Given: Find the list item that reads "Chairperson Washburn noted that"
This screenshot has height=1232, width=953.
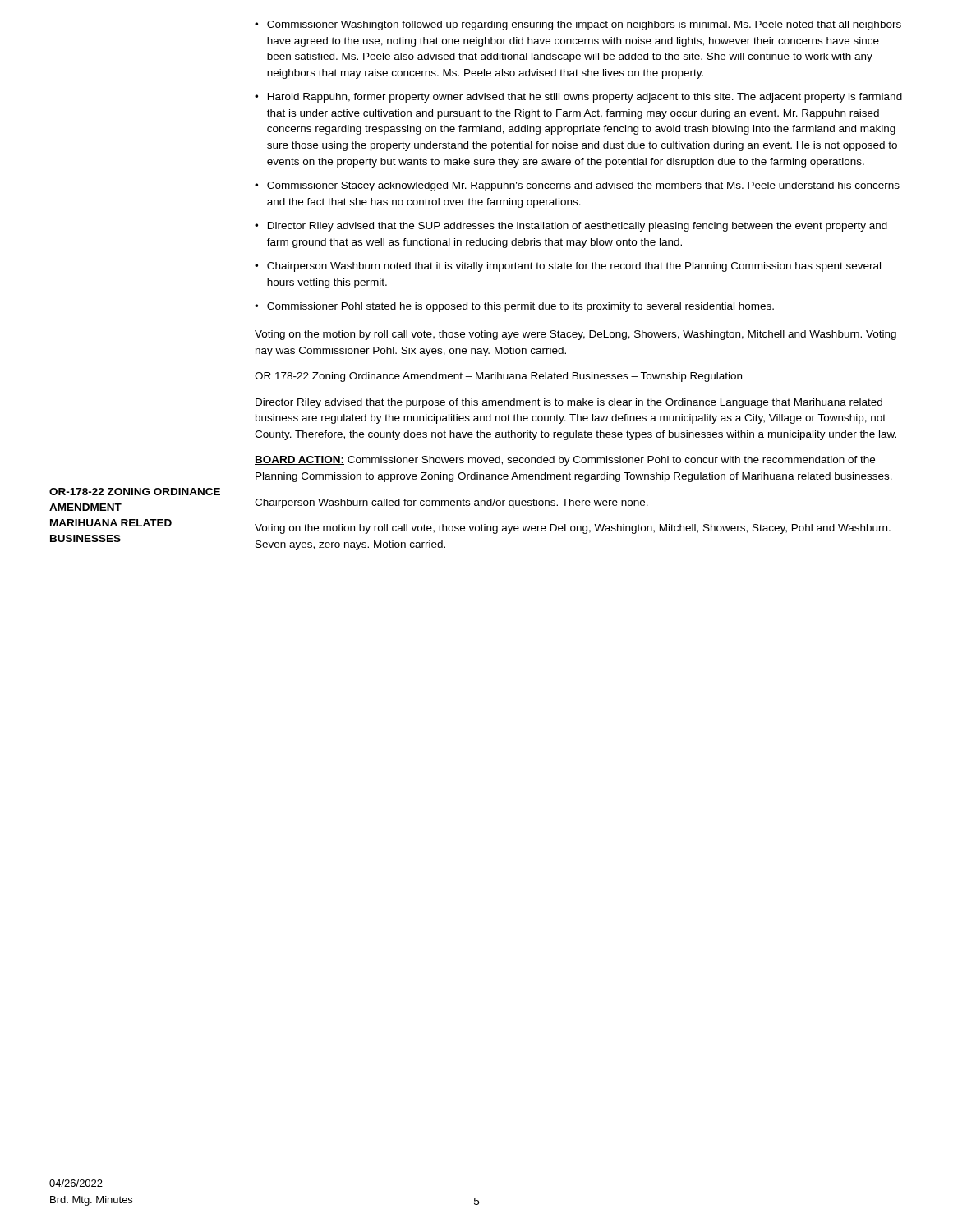Looking at the screenshot, I should pyautogui.click(x=585, y=274).
